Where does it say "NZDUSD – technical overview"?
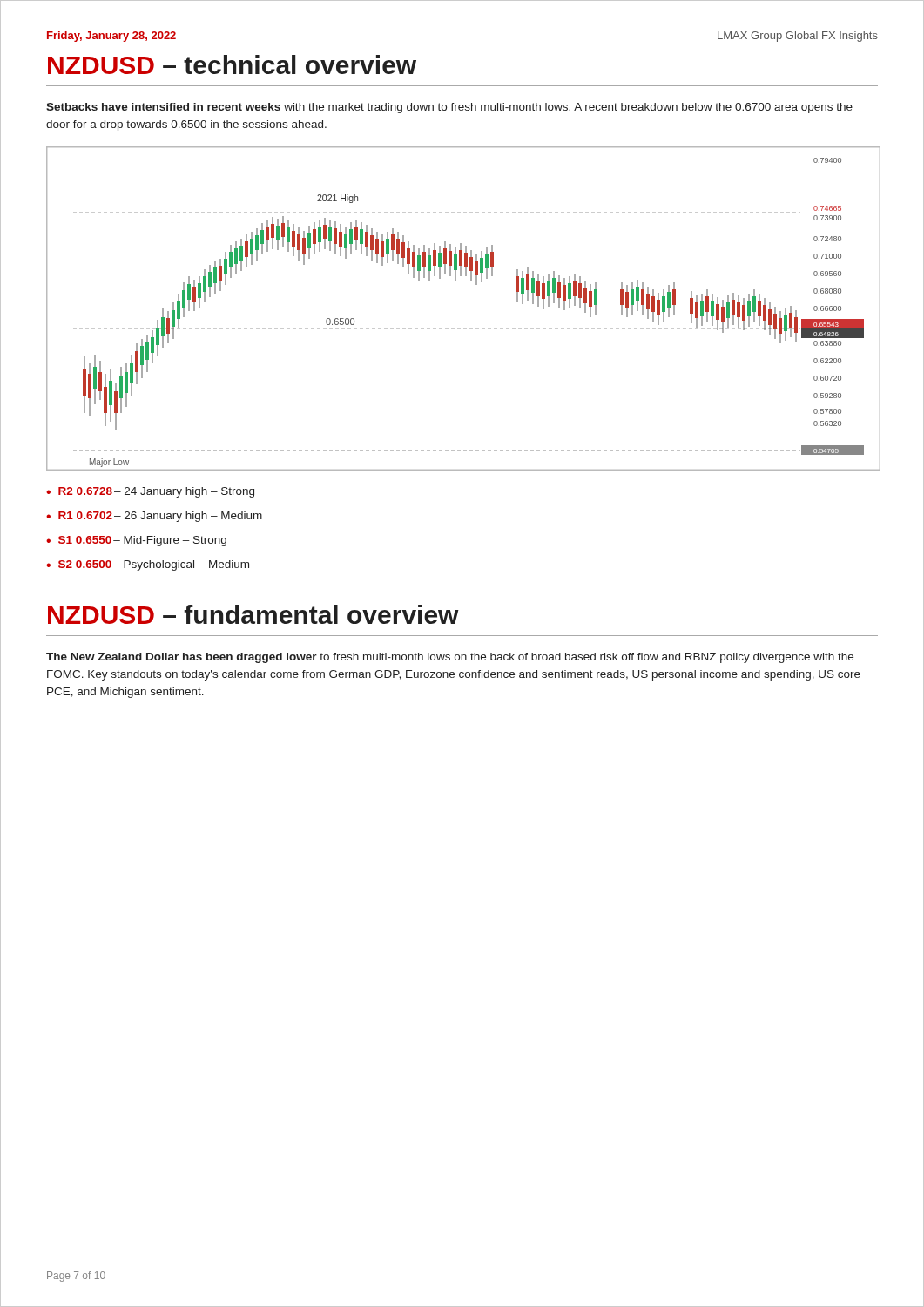Viewport: 924px width, 1307px height. pyautogui.click(x=231, y=65)
